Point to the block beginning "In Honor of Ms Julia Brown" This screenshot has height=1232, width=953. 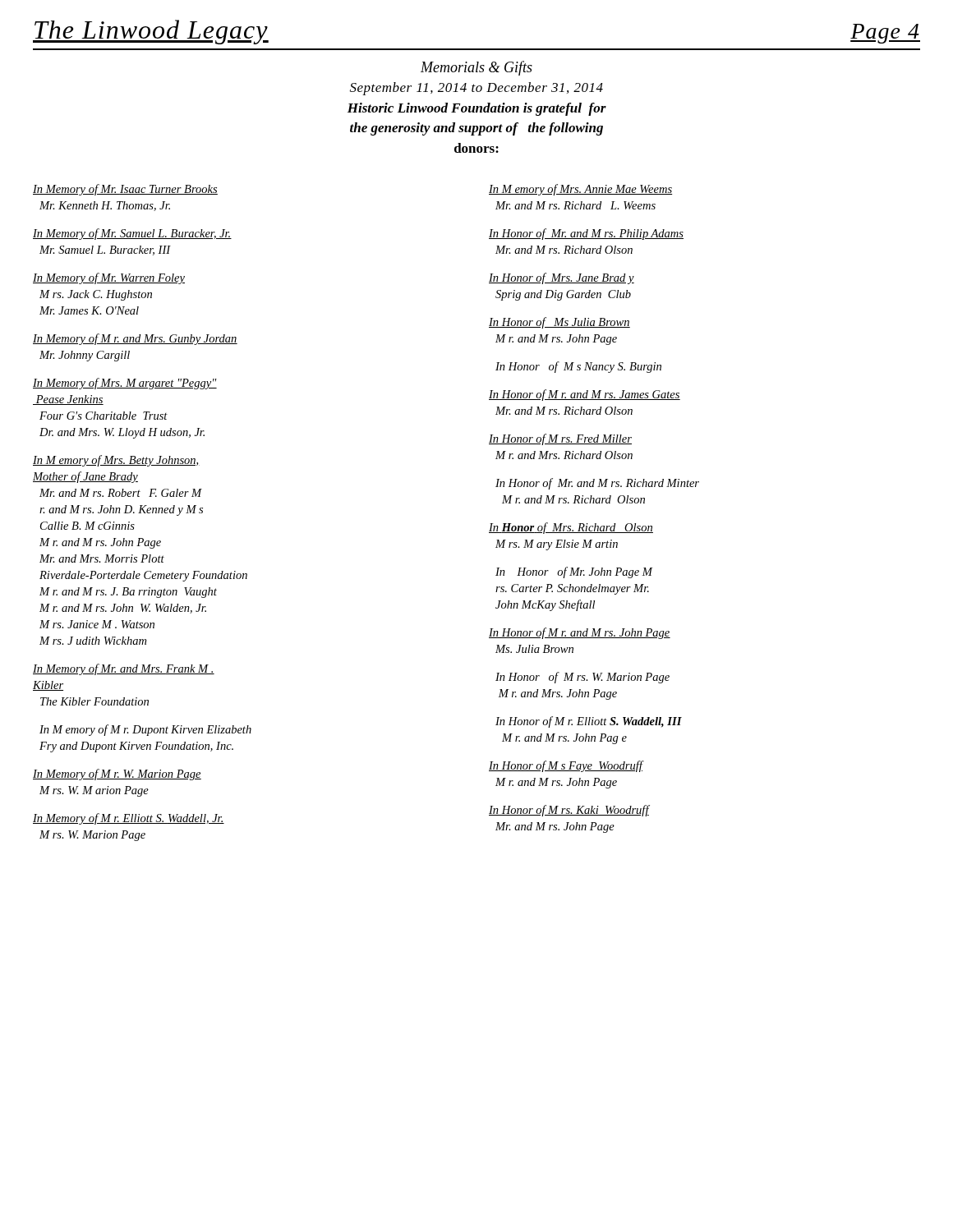coord(559,323)
